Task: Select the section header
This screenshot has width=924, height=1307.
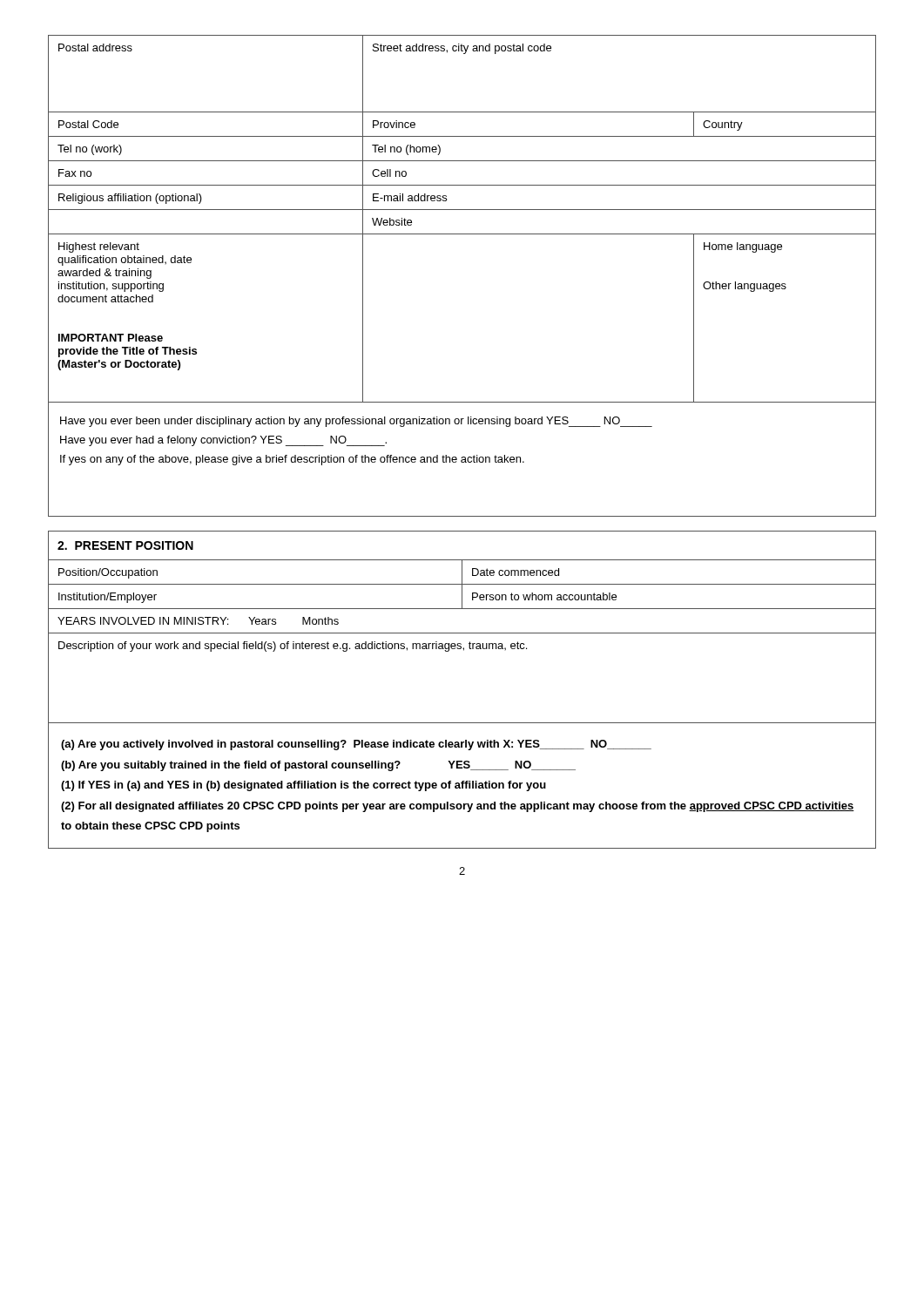Action: (x=126, y=546)
